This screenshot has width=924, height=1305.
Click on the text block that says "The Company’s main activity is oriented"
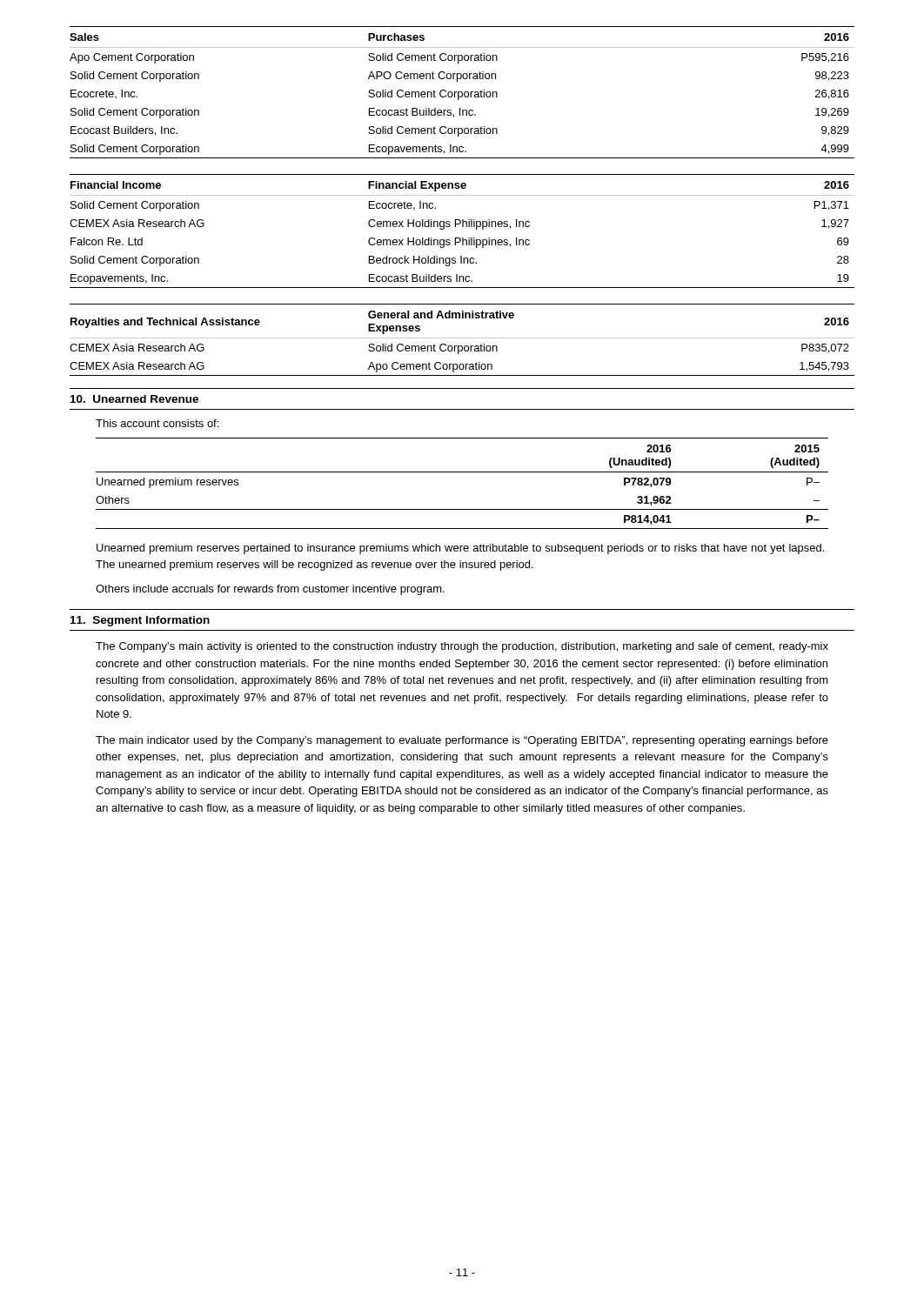462,680
